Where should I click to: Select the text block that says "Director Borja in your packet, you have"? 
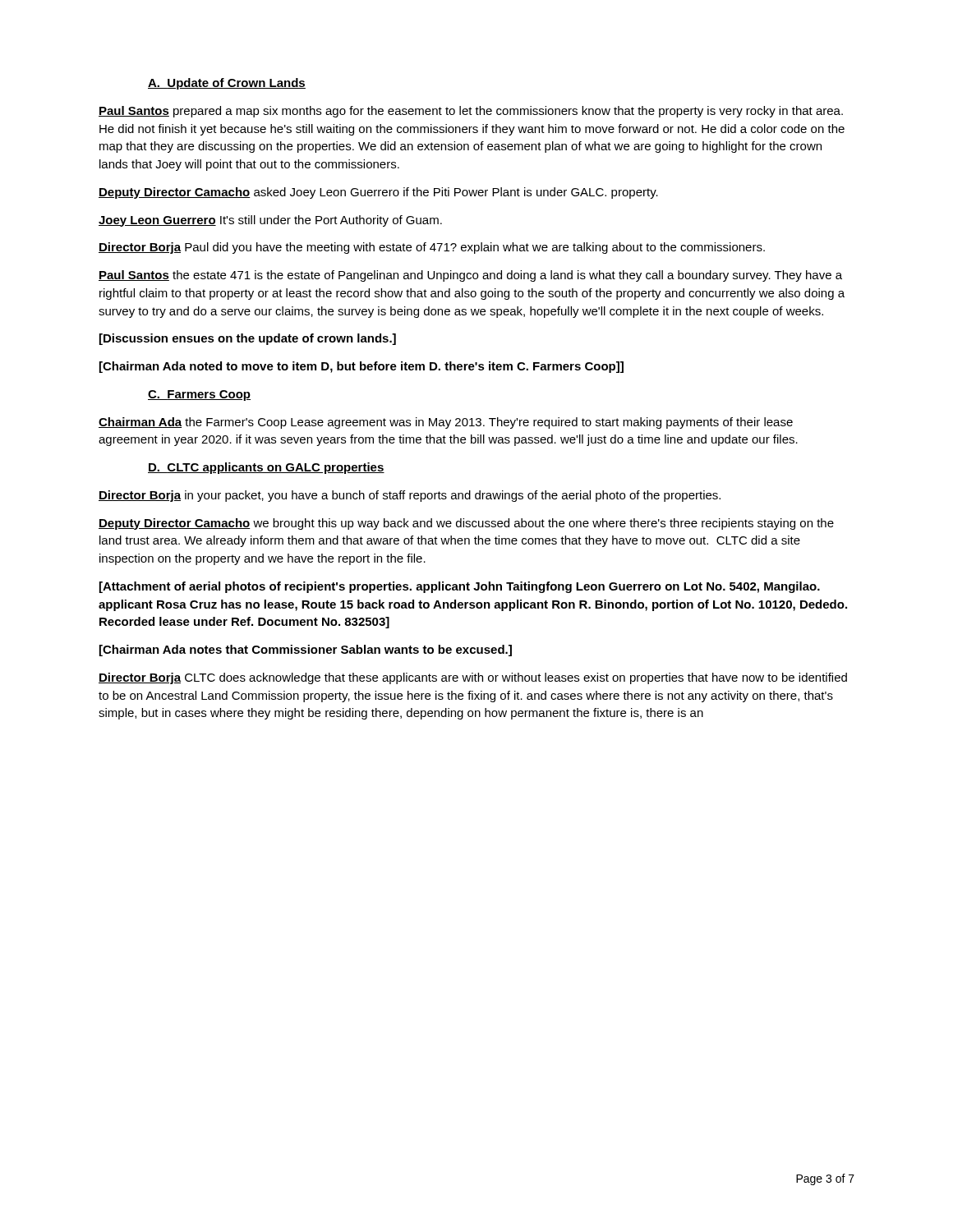pos(410,495)
